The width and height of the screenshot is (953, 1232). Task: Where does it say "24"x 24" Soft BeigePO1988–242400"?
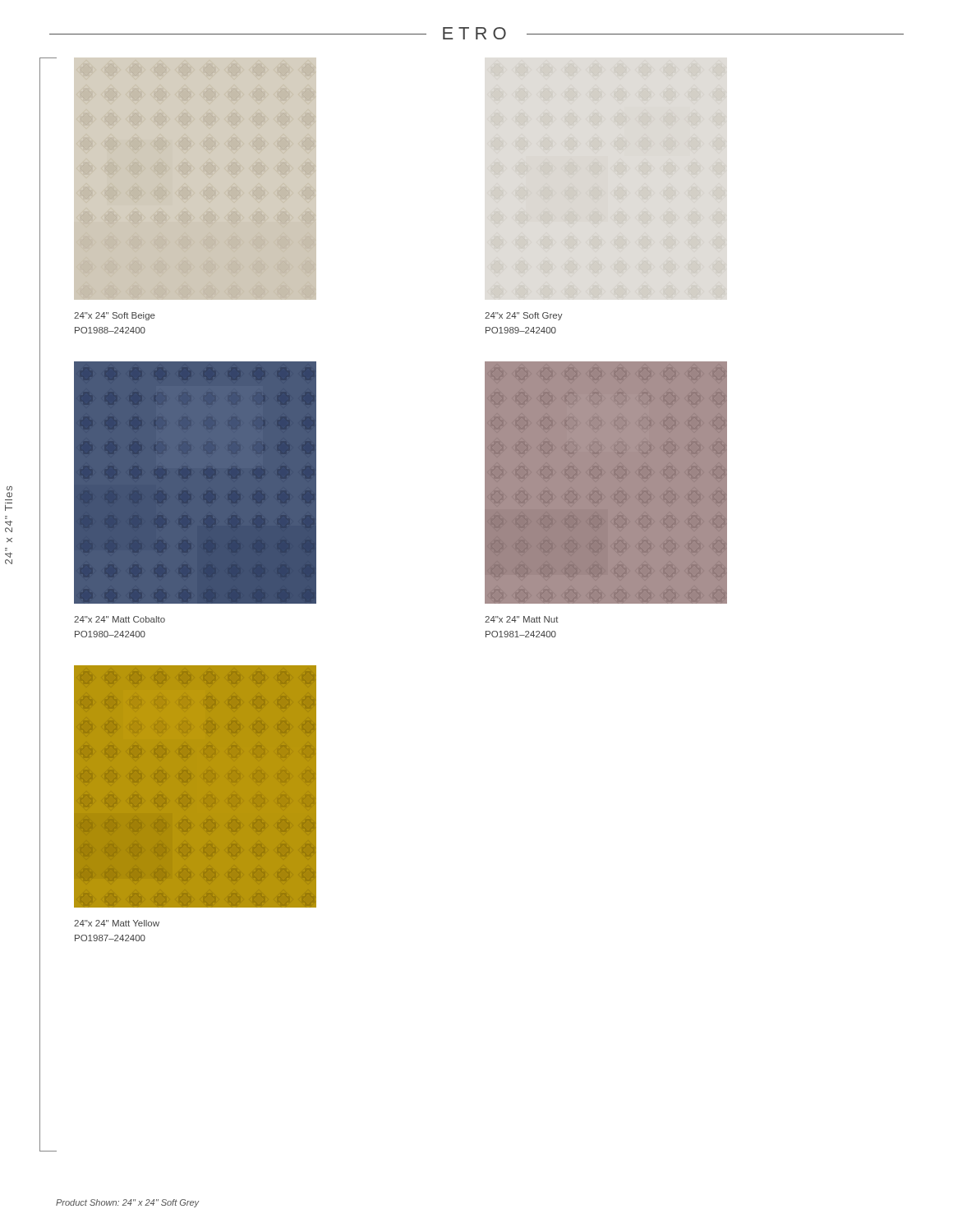[x=115, y=323]
